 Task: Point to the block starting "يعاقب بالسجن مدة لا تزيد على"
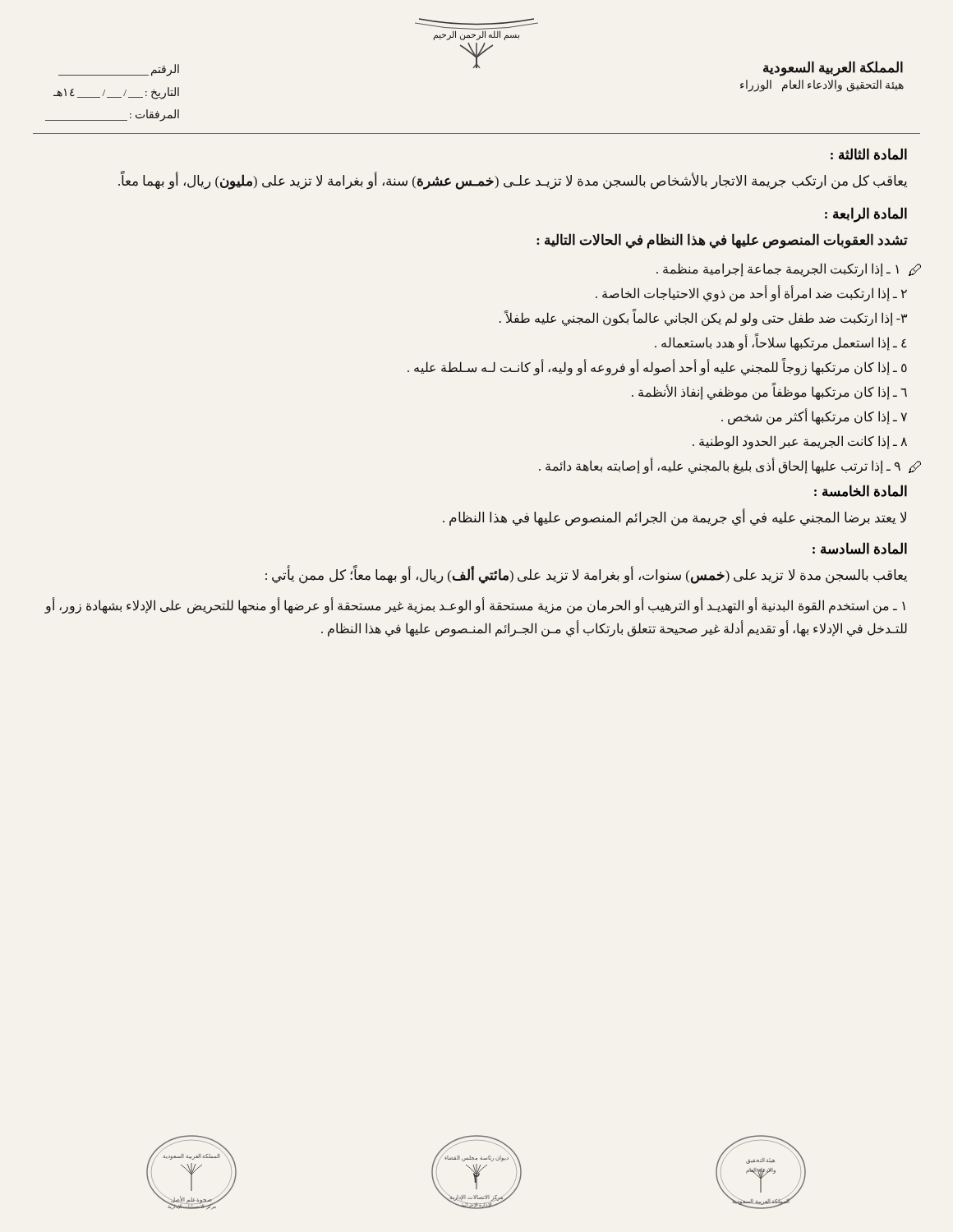pyautogui.click(x=586, y=575)
